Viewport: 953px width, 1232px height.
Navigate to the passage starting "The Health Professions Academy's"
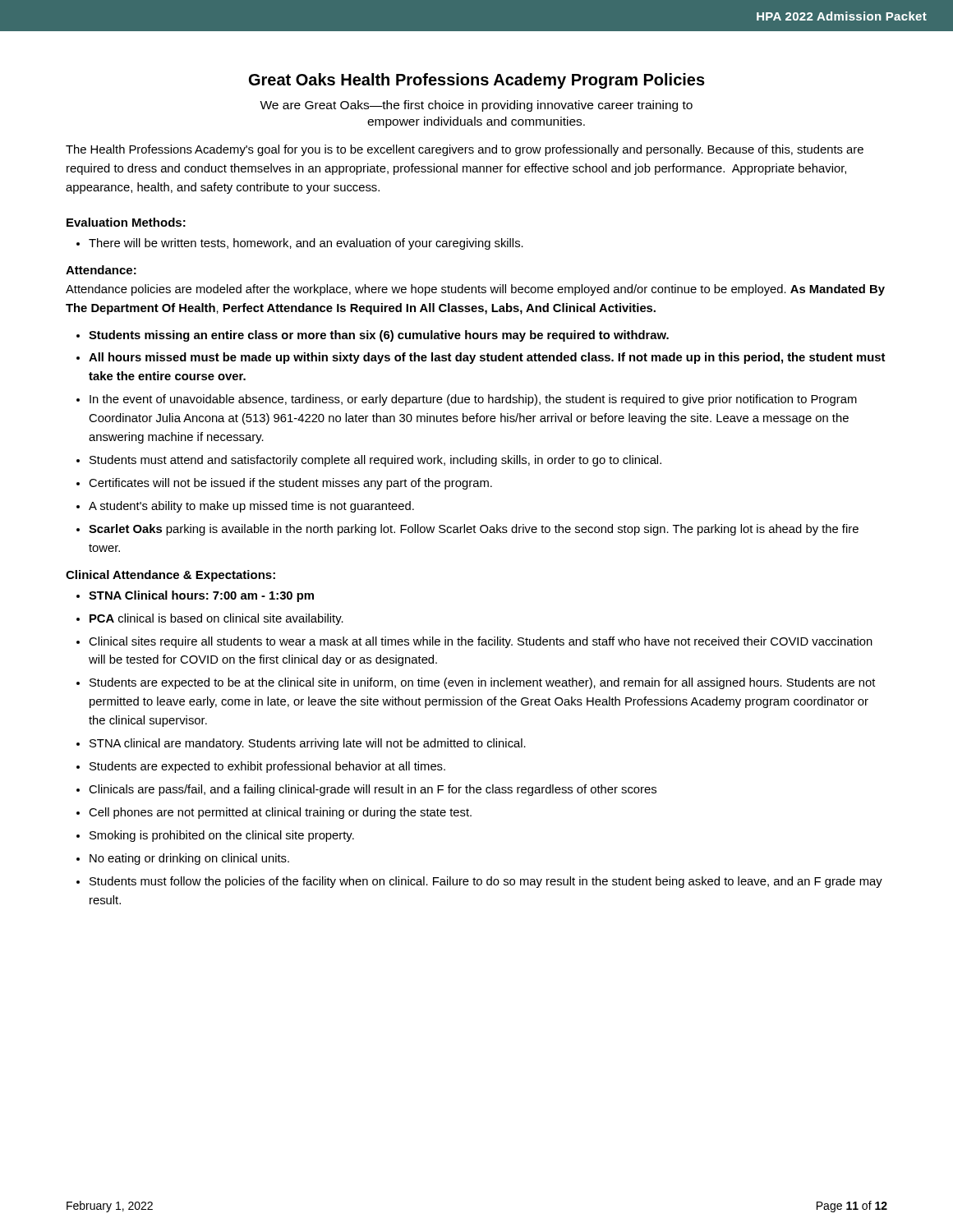pyautogui.click(x=465, y=168)
